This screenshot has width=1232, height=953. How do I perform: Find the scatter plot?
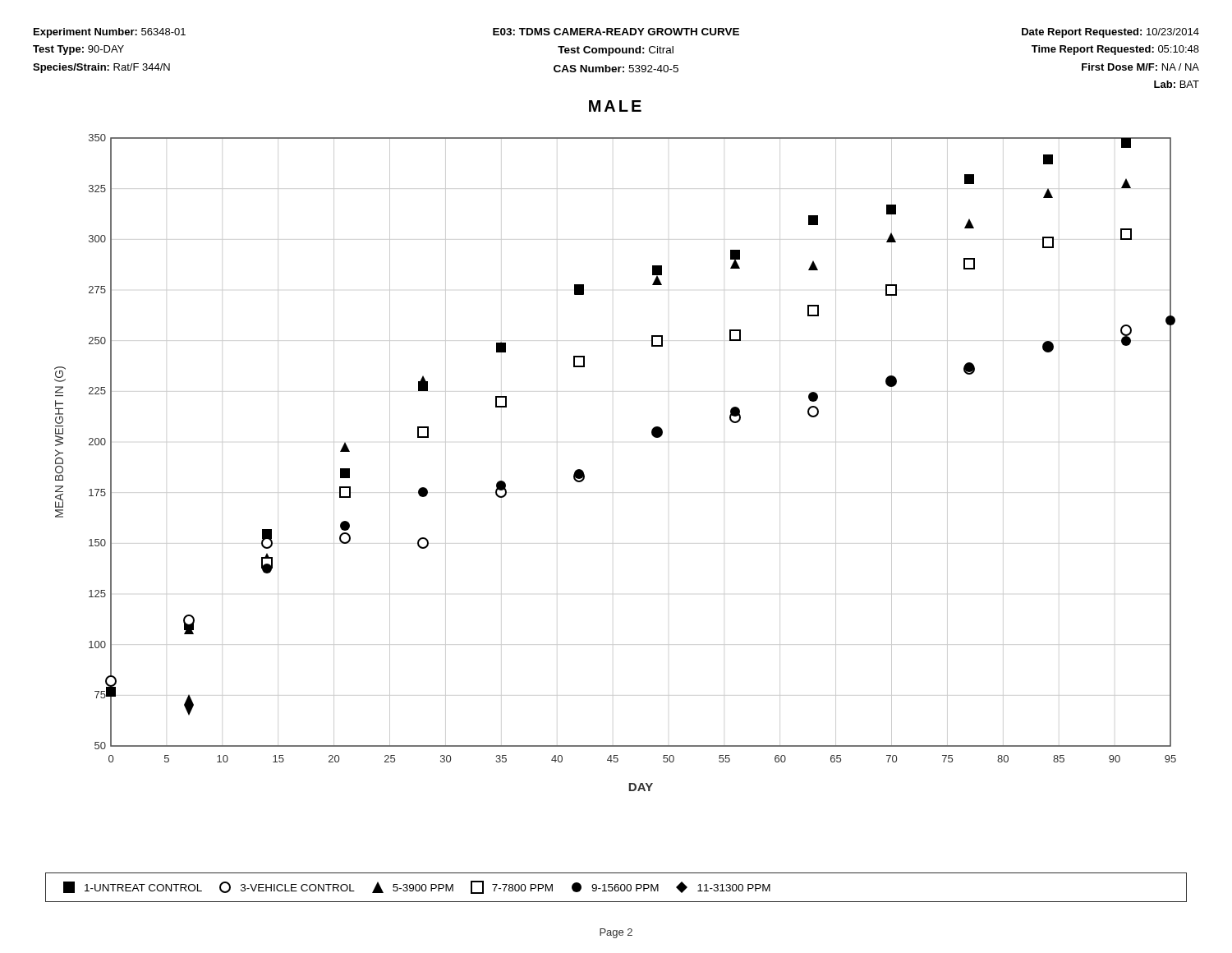pyautogui.click(x=620, y=467)
